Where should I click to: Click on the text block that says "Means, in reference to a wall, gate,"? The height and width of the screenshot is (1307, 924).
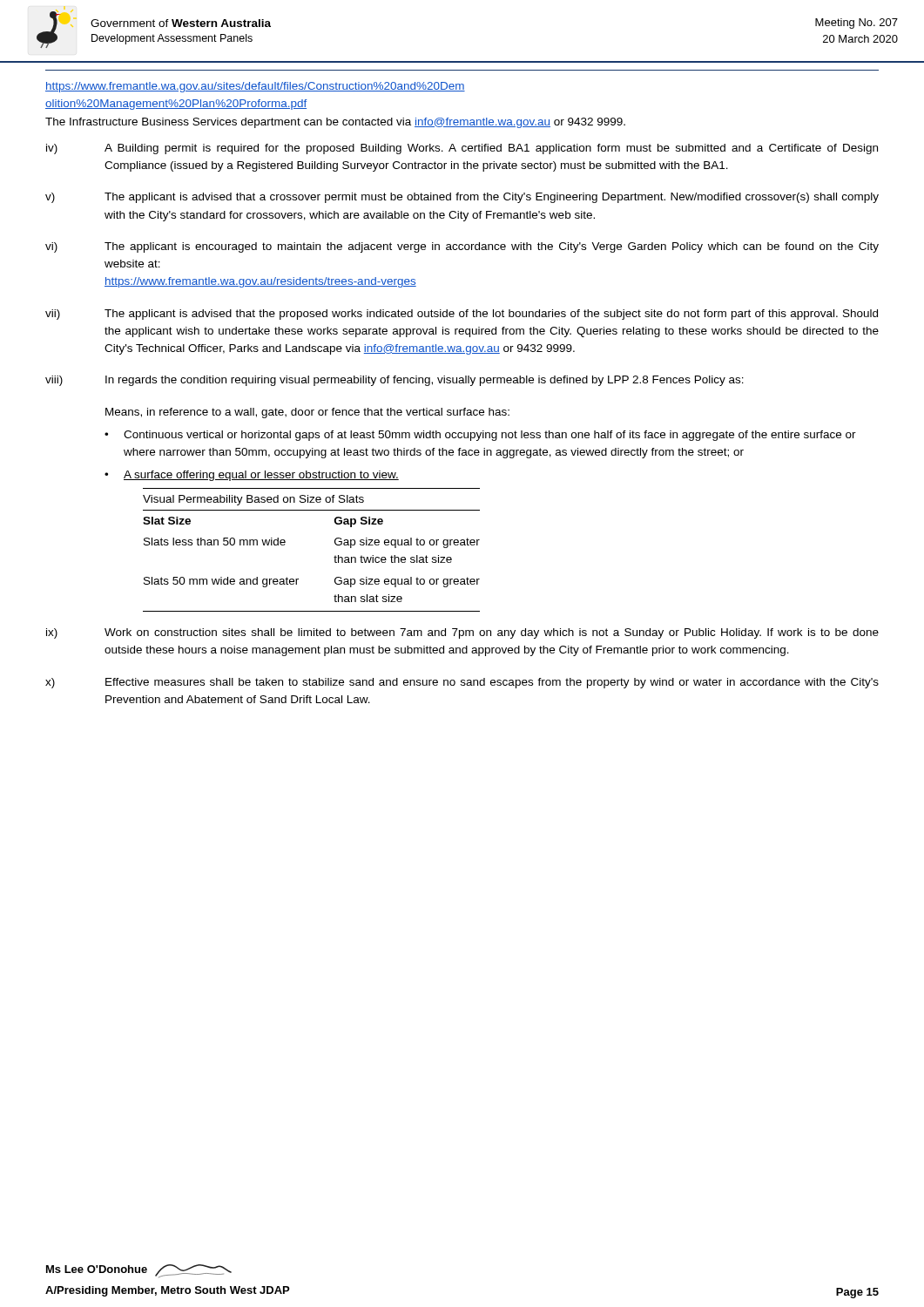click(307, 411)
